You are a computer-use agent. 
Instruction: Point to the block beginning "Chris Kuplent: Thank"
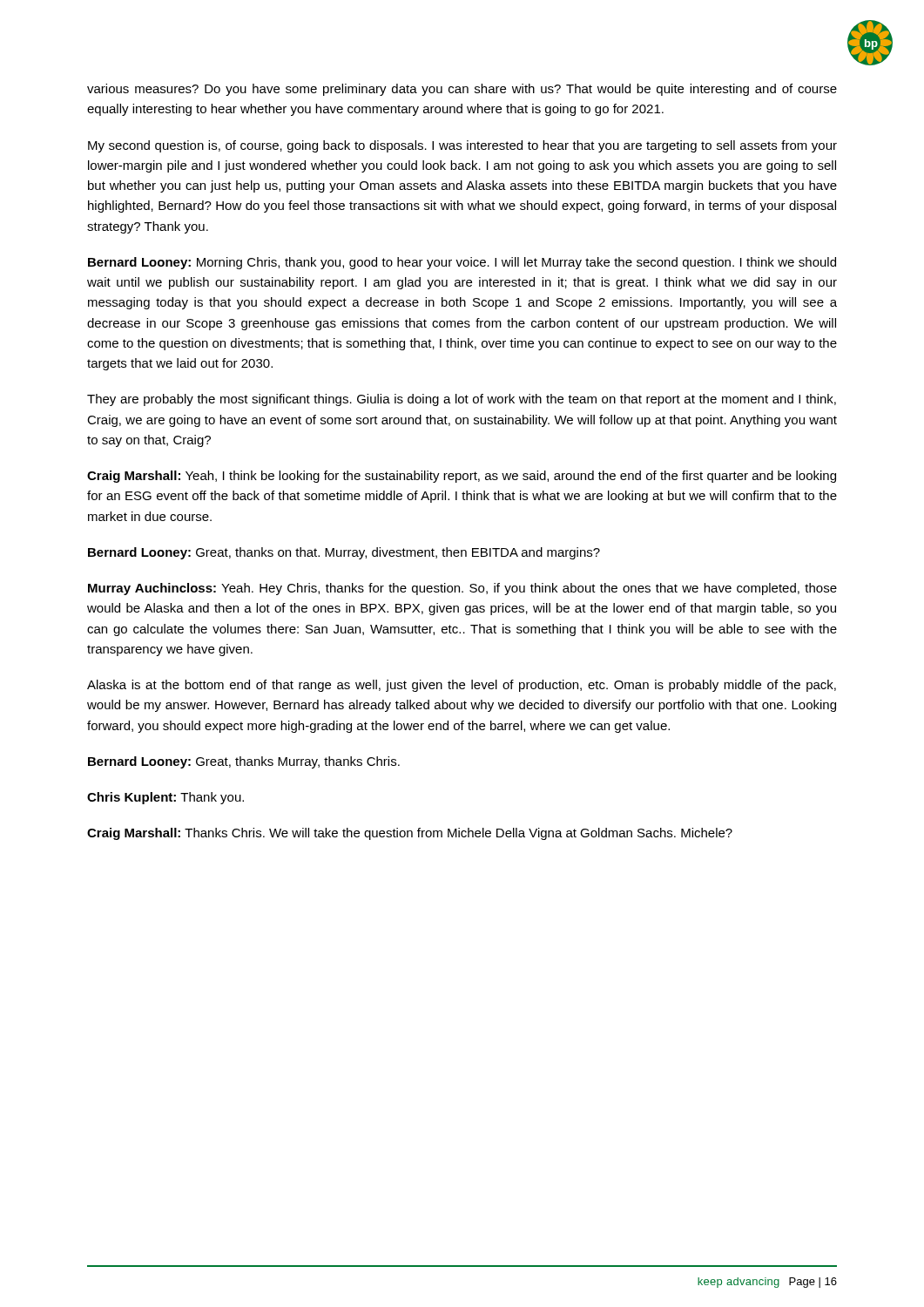165,798
